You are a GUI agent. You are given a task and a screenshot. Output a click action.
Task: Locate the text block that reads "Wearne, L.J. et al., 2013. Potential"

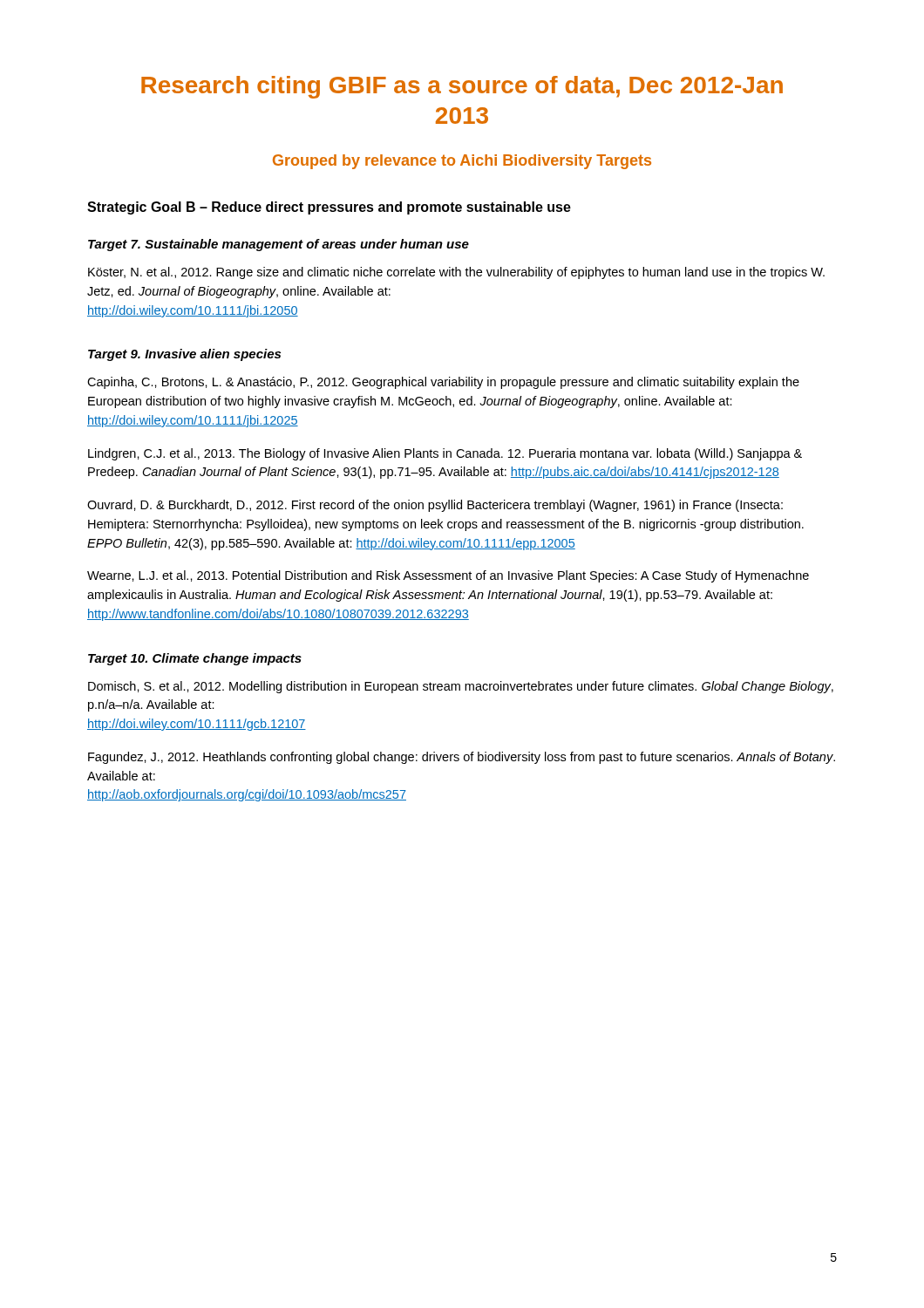(x=448, y=595)
